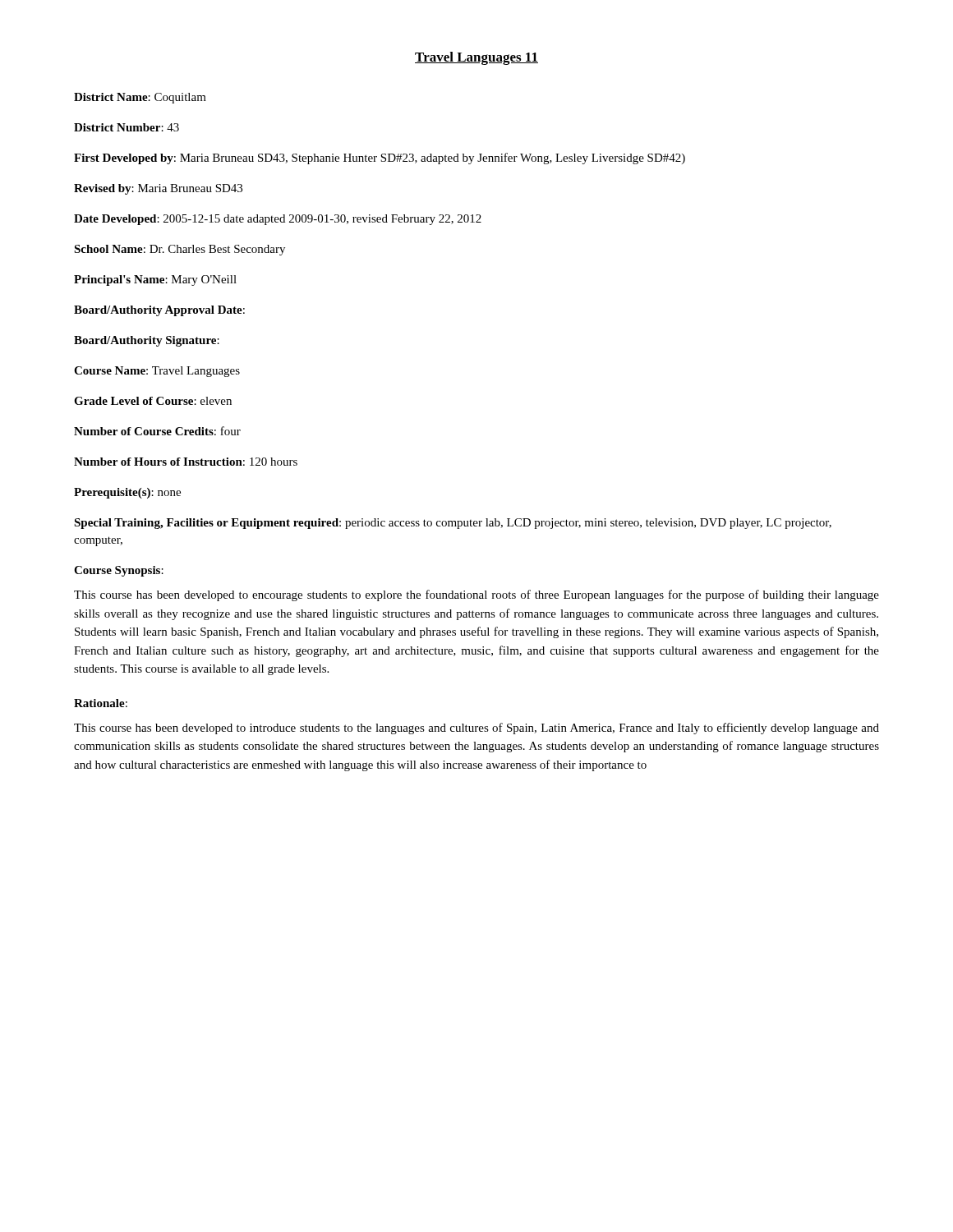Select the text block containing "This course has been developed to introduce students"
953x1232 pixels.
476,746
